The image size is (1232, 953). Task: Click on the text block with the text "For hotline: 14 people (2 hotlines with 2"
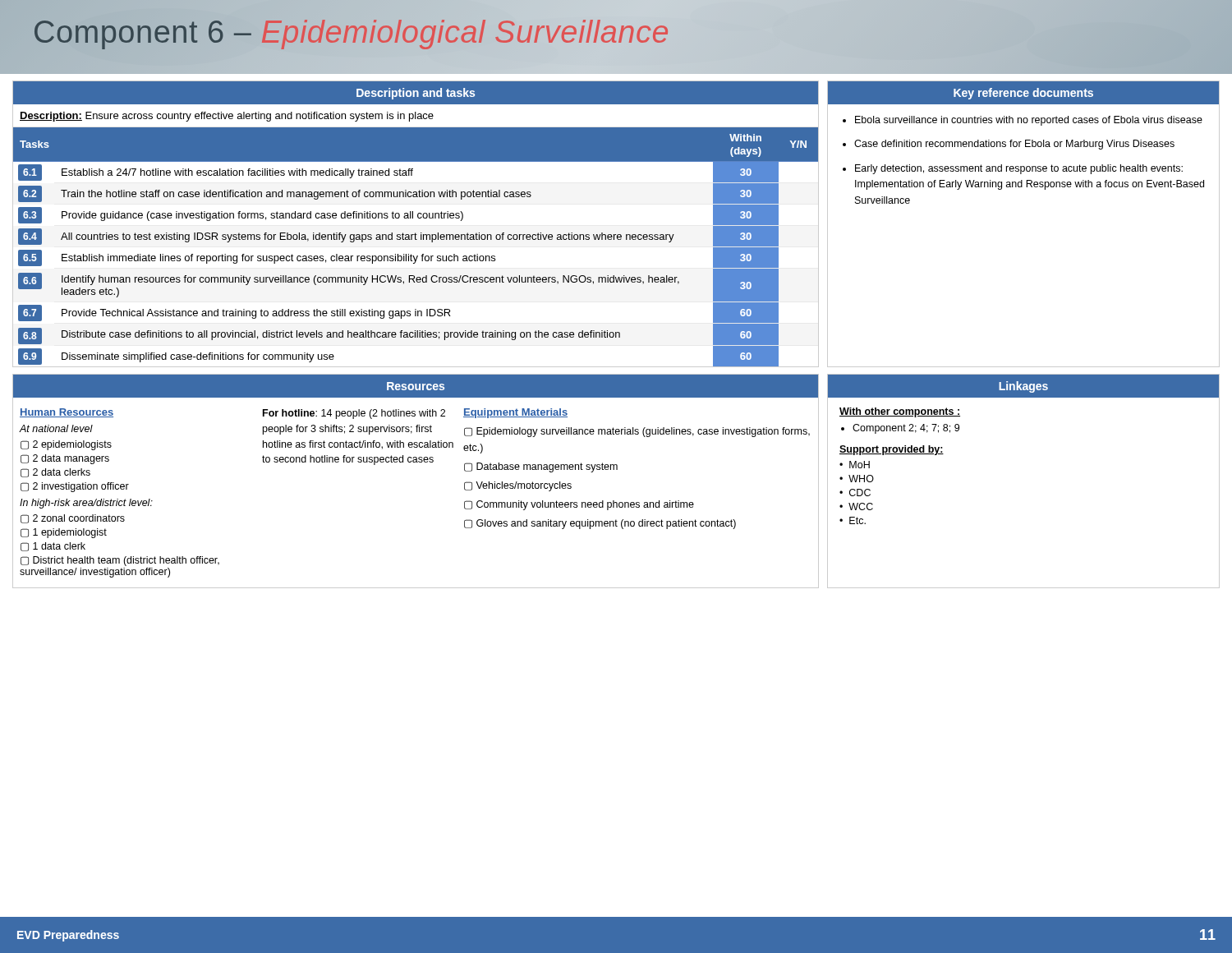click(x=358, y=436)
